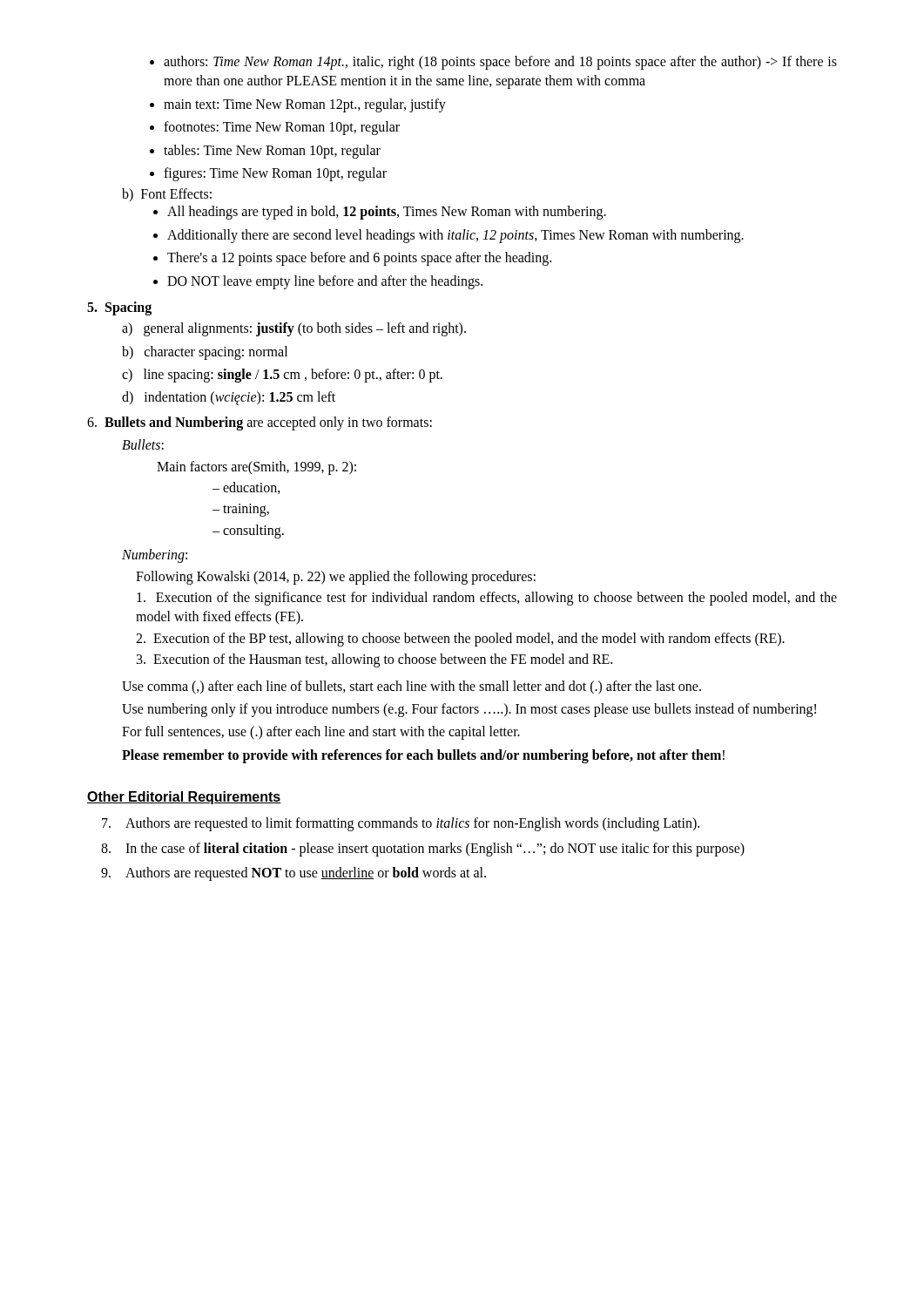Image resolution: width=924 pixels, height=1307 pixels.
Task: Select the section header containing "Other Editorial Requirements"
Action: (184, 797)
